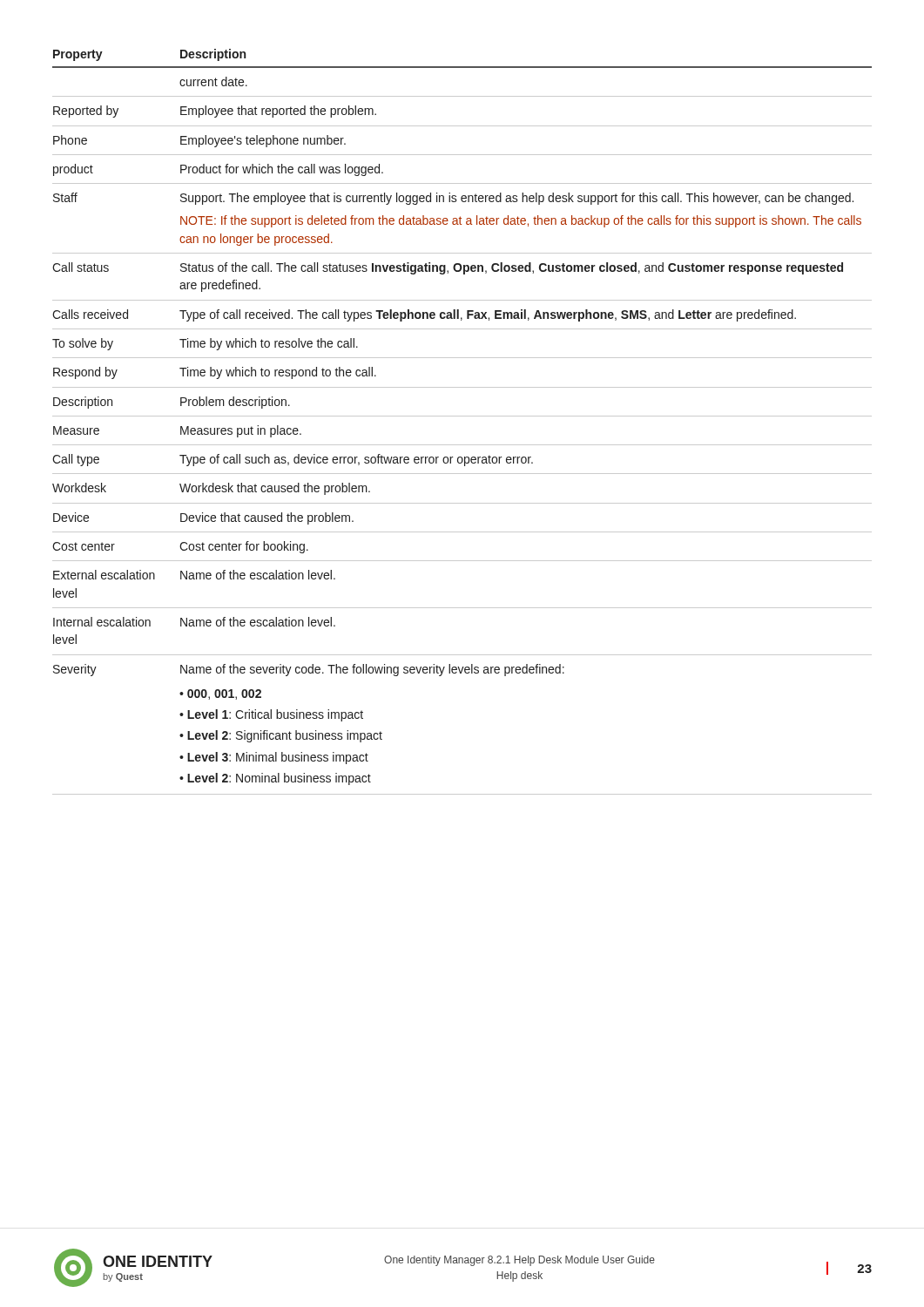Click on the table containing "current date."
This screenshot has height=1307, width=924.
click(462, 418)
